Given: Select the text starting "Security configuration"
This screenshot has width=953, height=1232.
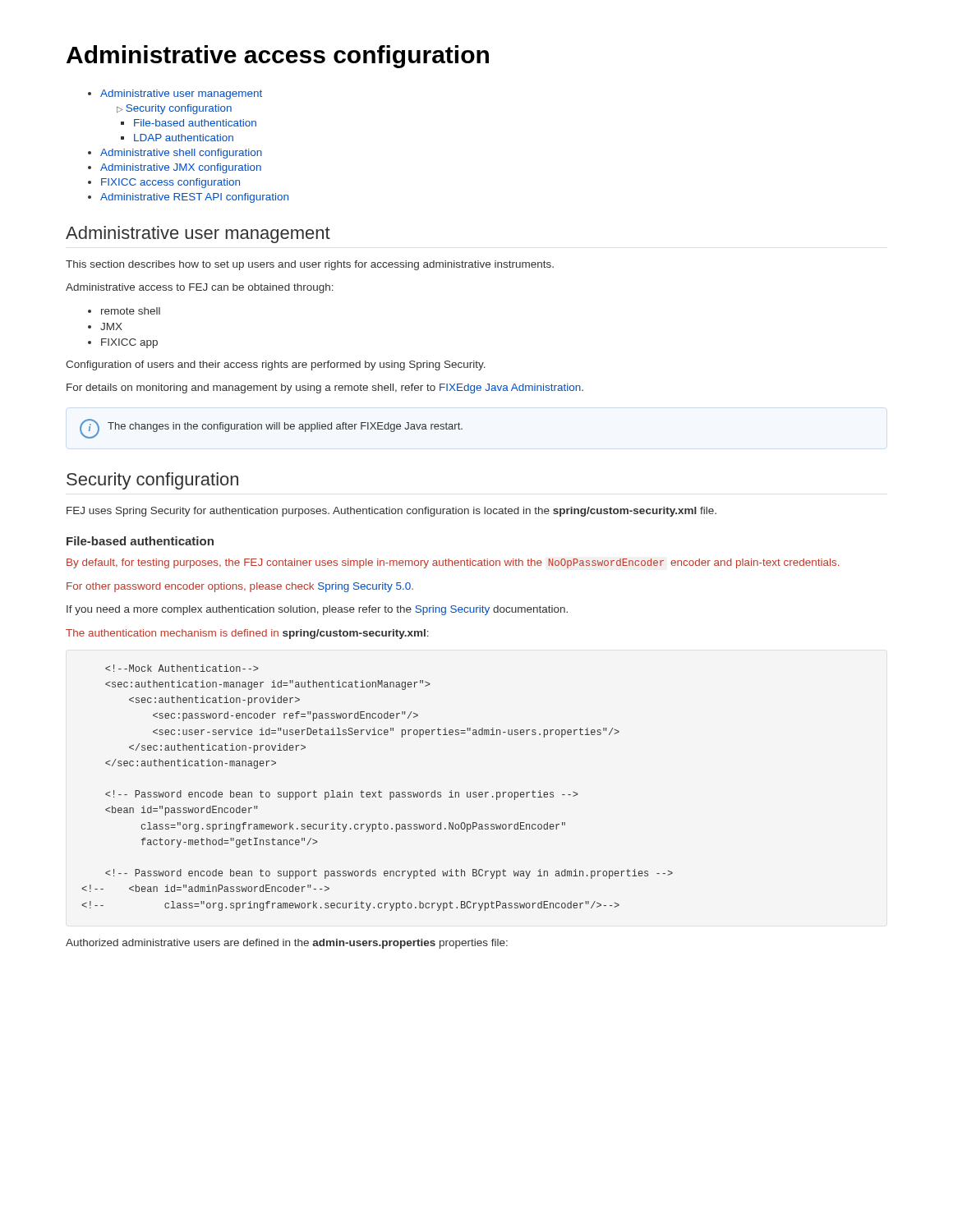Looking at the screenshot, I should point(152,481).
